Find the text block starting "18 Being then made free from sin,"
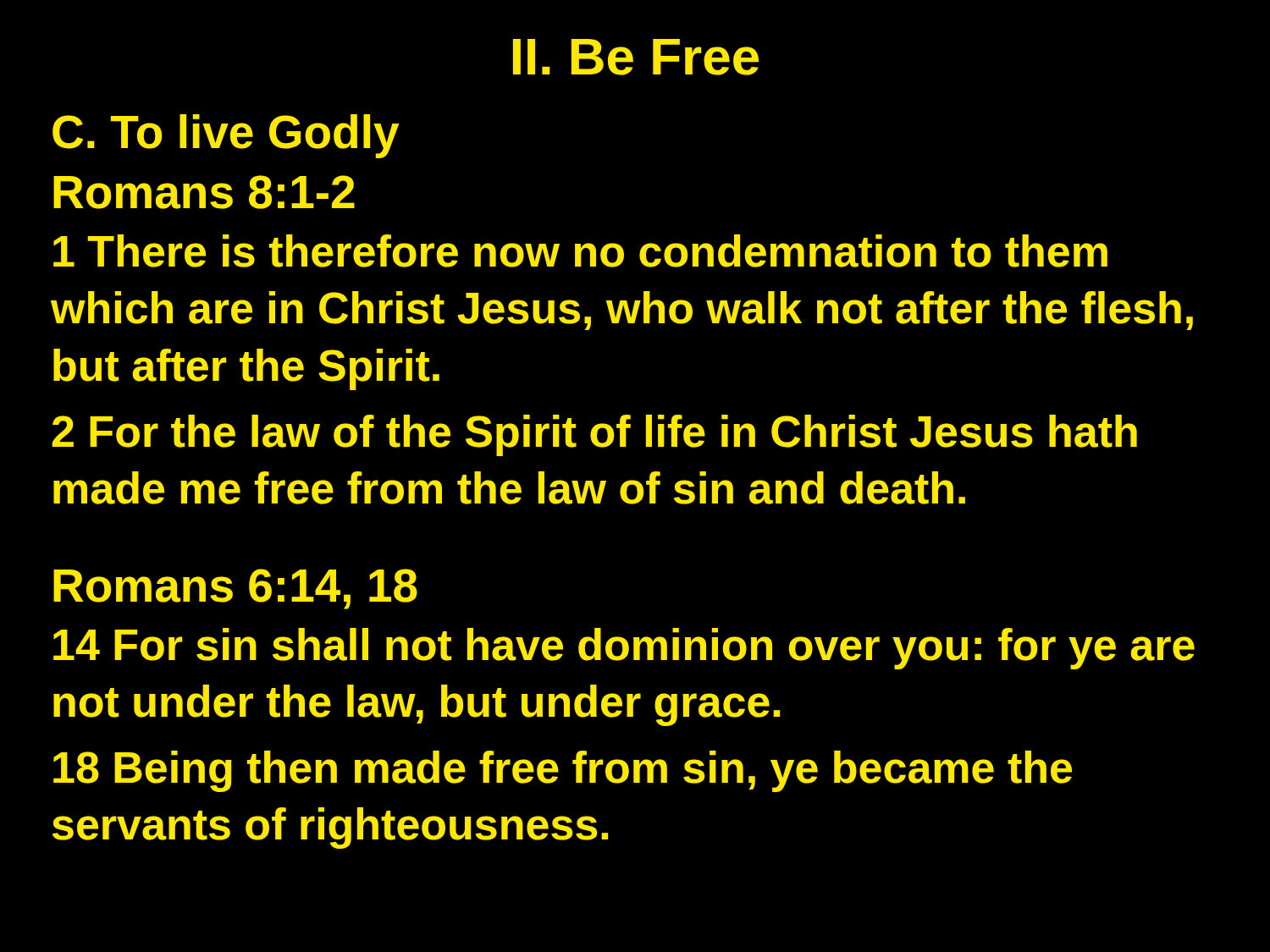The image size is (1270, 952). (x=635, y=797)
